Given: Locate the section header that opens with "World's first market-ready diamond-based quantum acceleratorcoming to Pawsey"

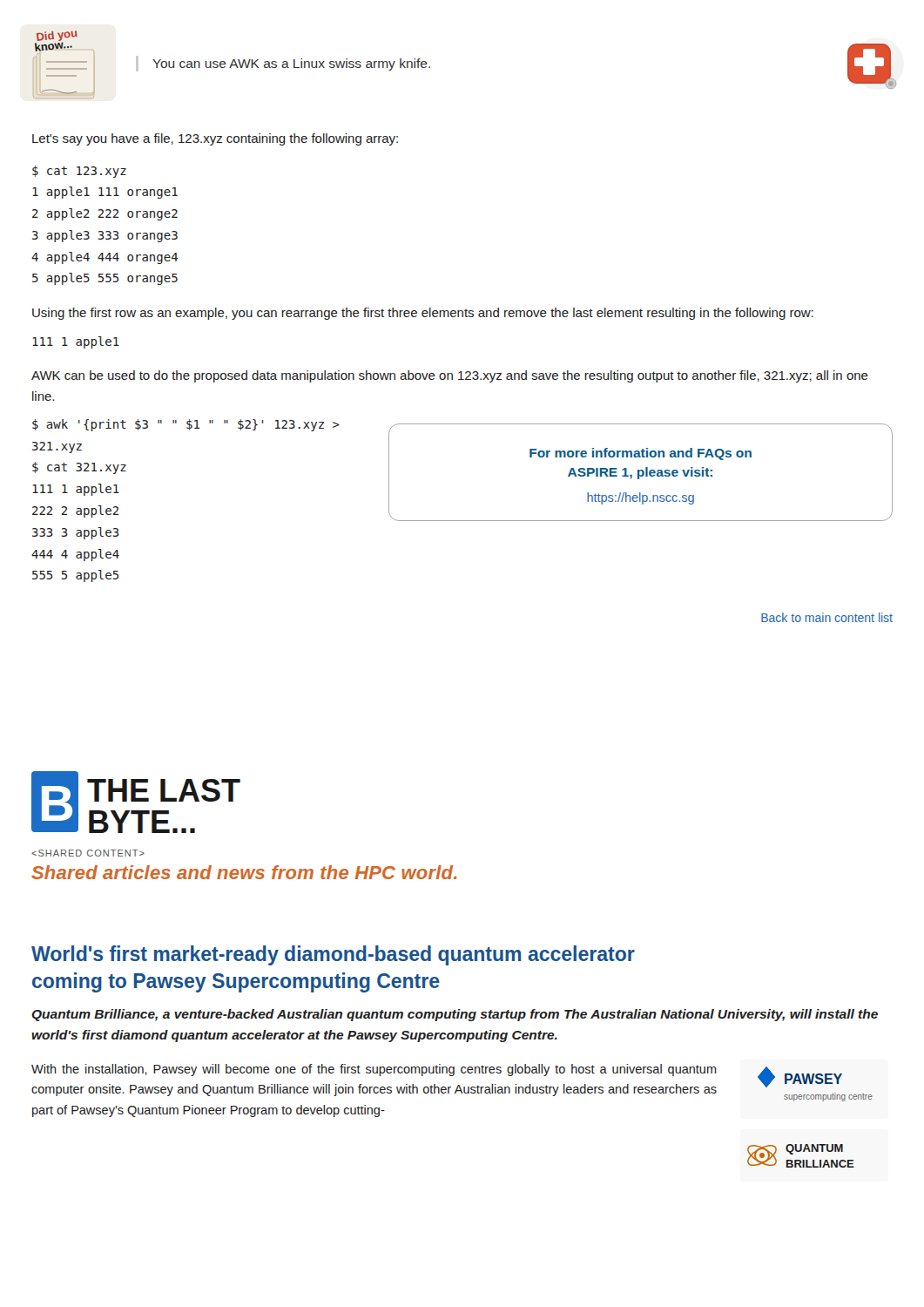Looking at the screenshot, I should (333, 968).
